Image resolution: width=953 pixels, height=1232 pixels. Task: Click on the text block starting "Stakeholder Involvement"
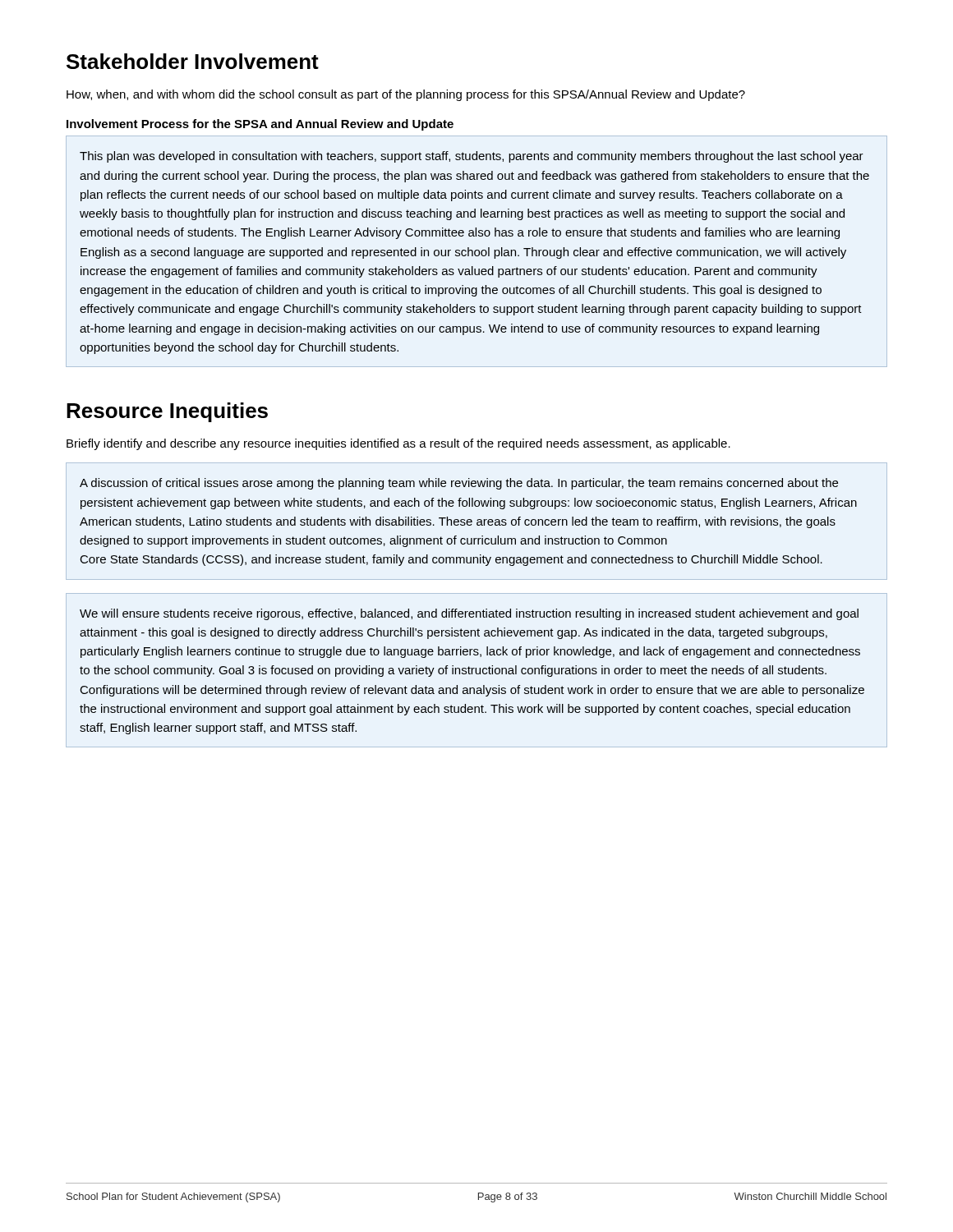click(192, 62)
